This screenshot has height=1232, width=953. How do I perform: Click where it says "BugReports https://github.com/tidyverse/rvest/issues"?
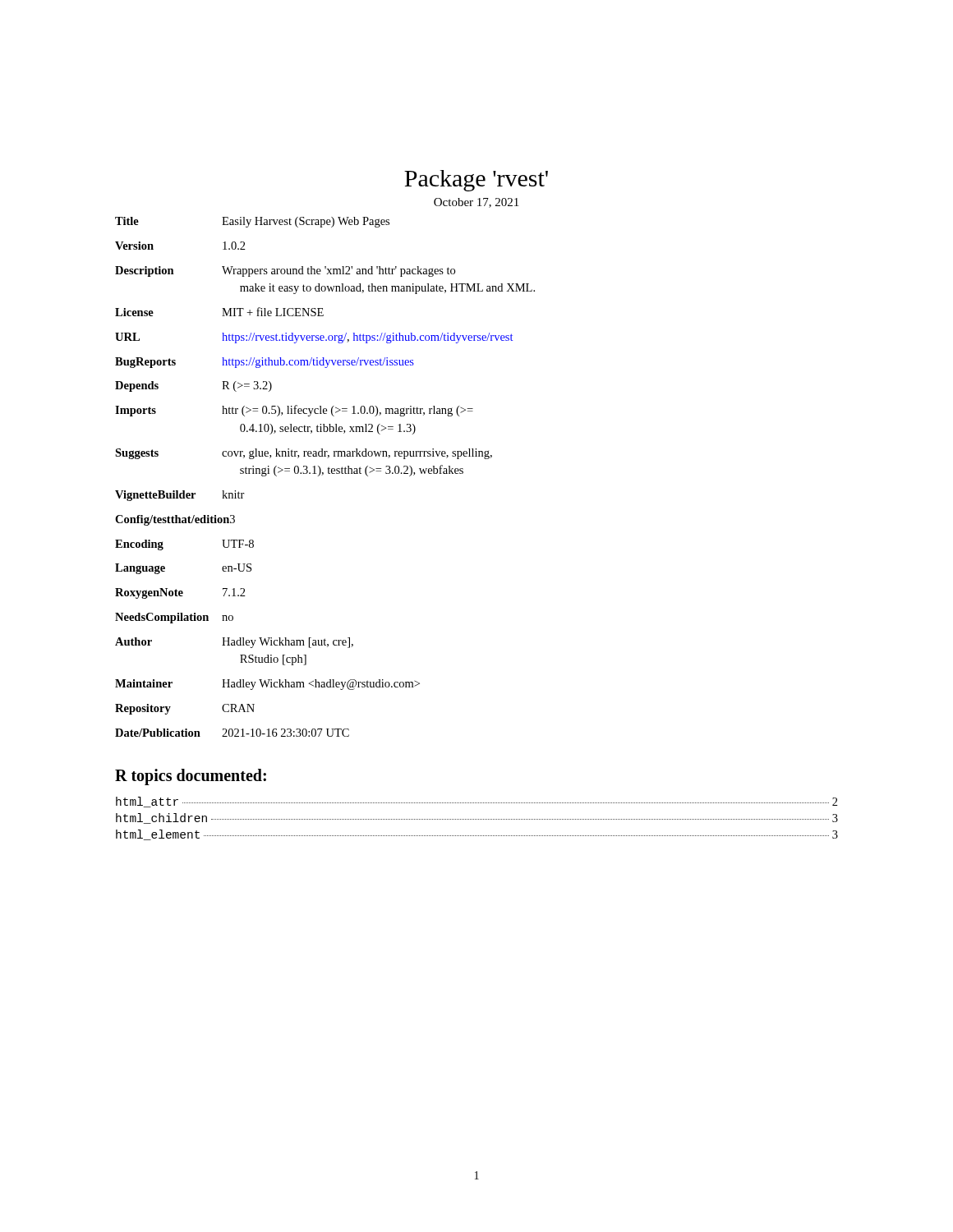point(265,363)
